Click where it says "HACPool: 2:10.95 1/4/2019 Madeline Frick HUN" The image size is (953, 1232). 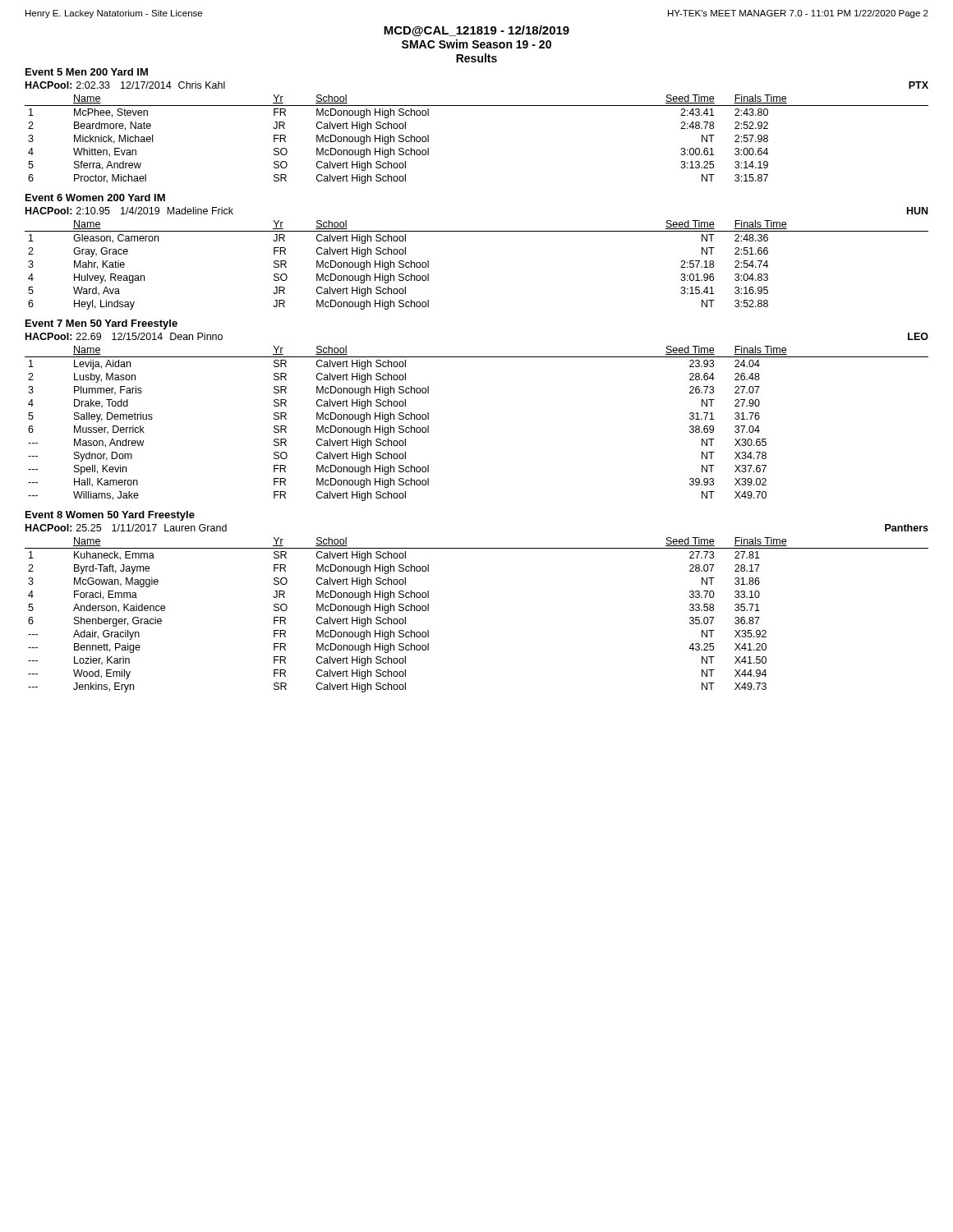[x=68, y=211]
